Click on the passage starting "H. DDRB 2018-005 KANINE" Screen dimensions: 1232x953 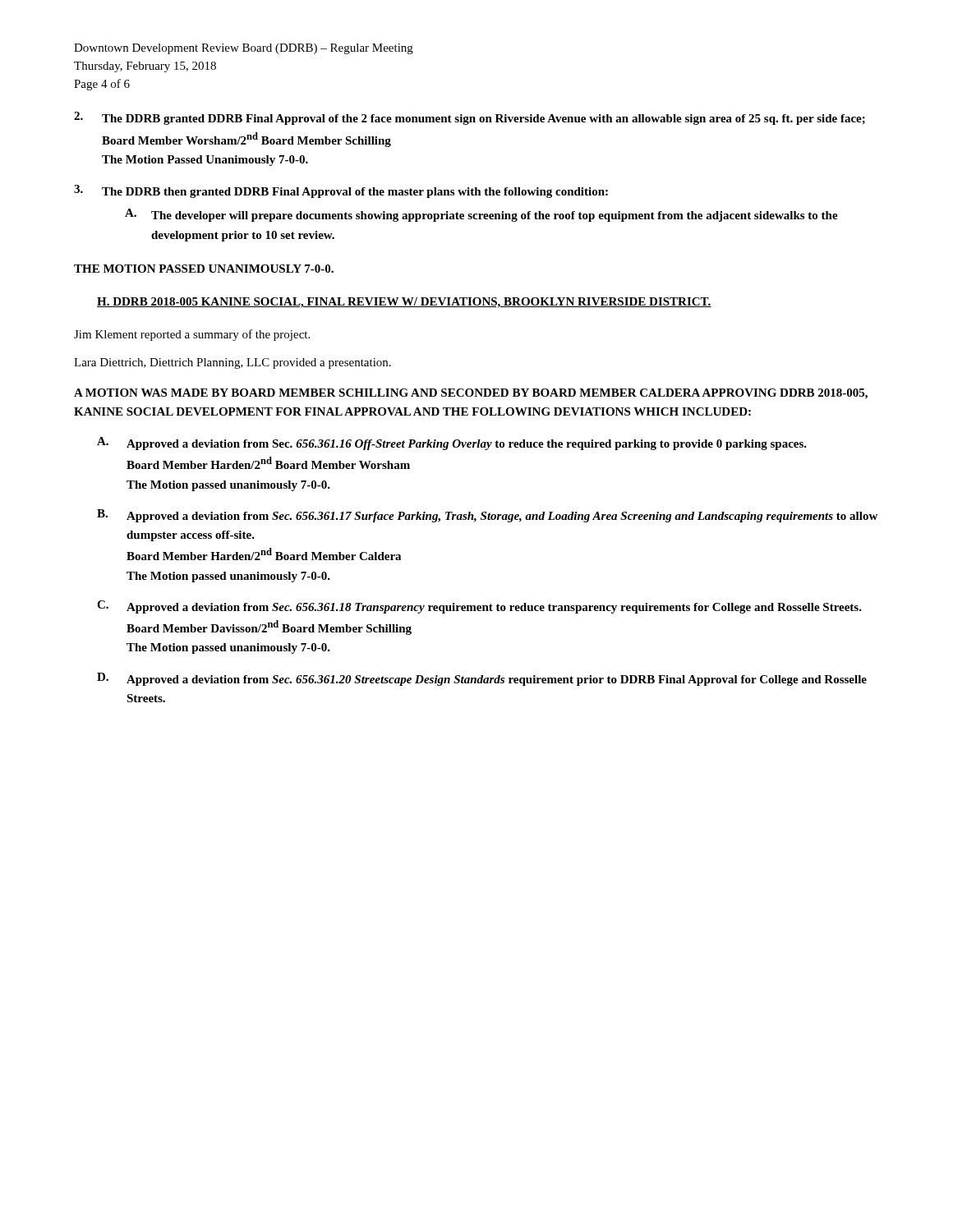pyautogui.click(x=404, y=302)
